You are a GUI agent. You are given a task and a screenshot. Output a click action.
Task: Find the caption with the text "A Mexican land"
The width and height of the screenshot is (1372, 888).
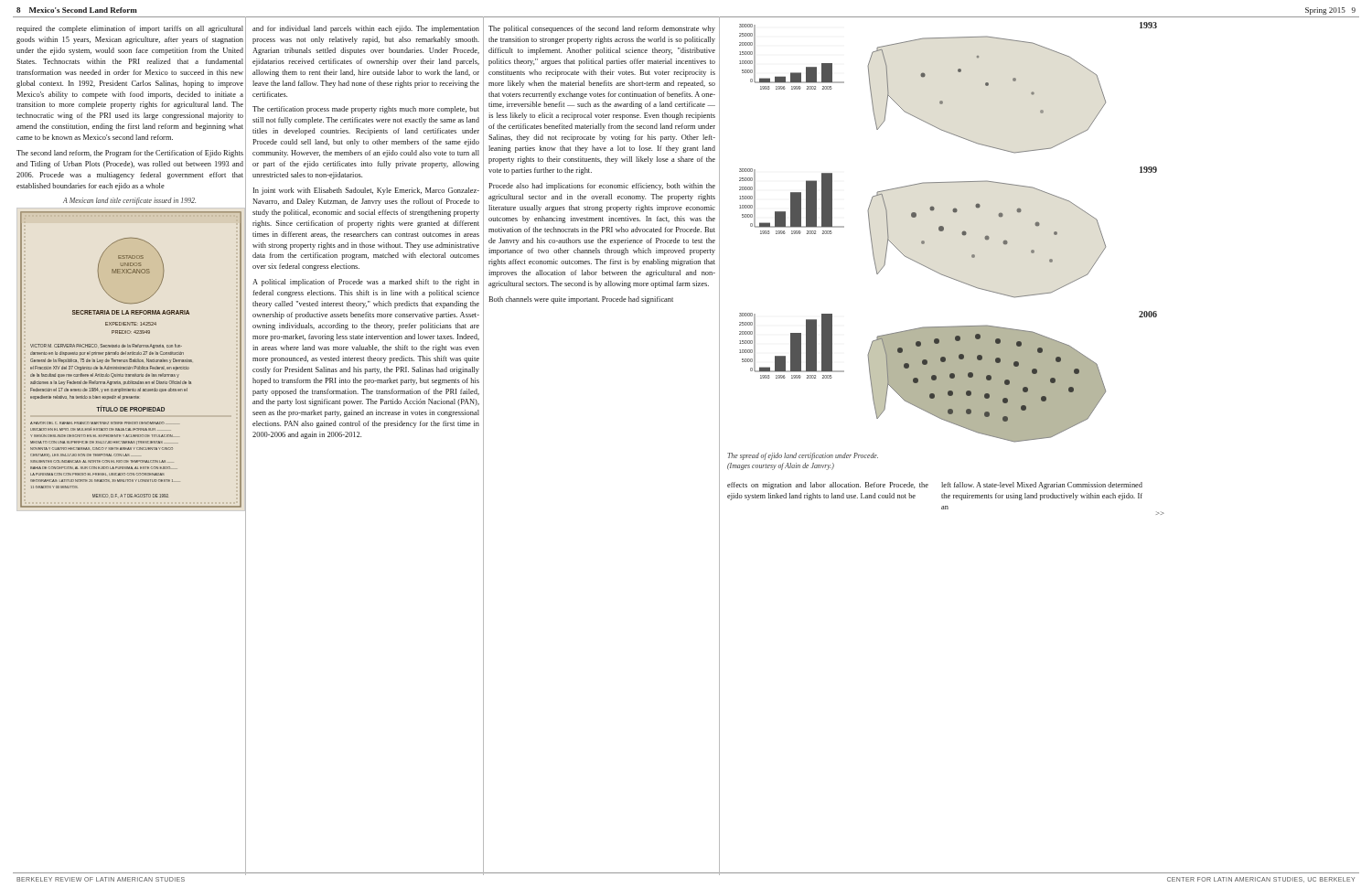(130, 201)
